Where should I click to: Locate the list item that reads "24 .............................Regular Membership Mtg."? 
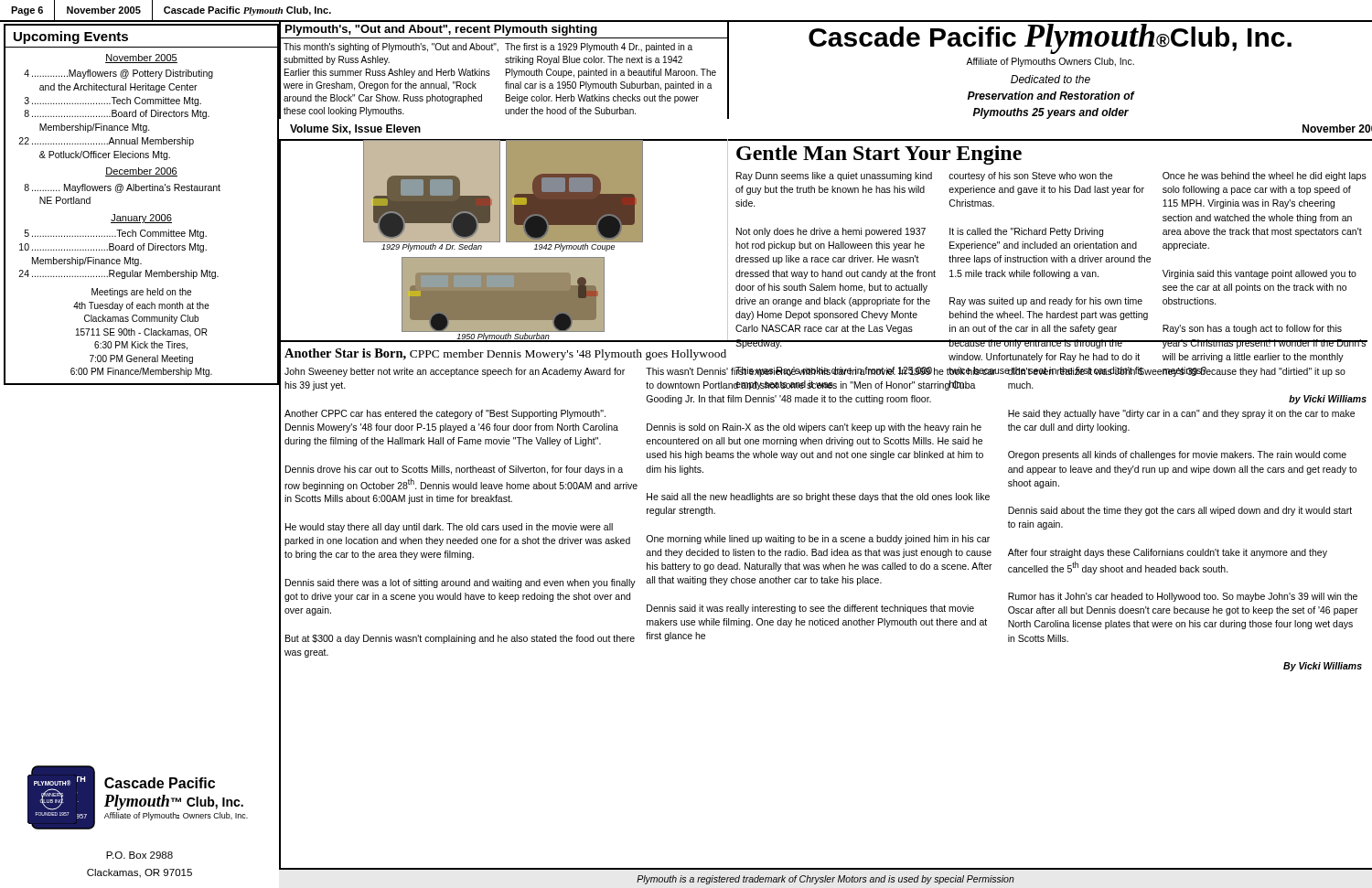tap(141, 274)
